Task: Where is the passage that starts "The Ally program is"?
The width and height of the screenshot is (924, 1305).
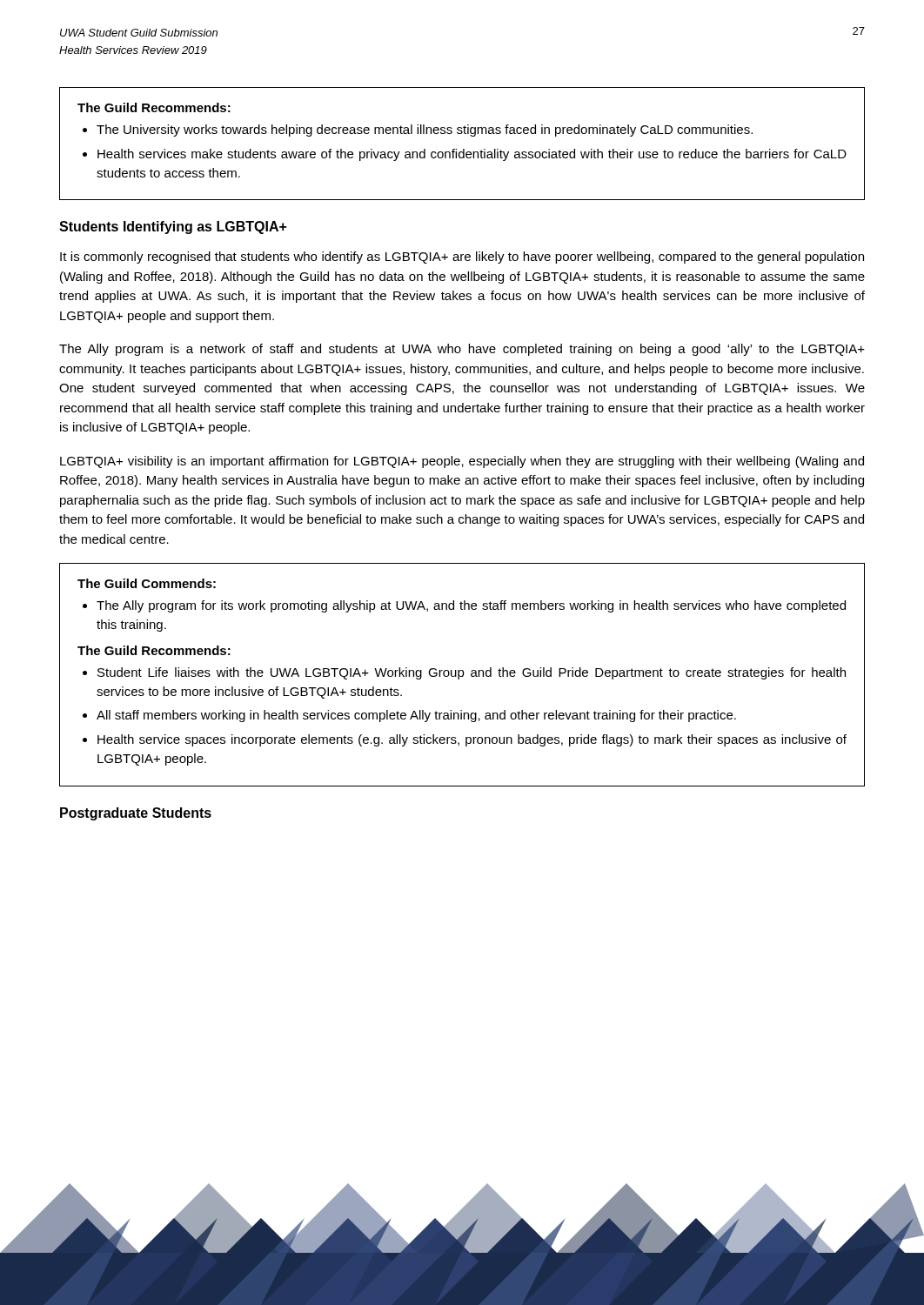Action: click(462, 388)
